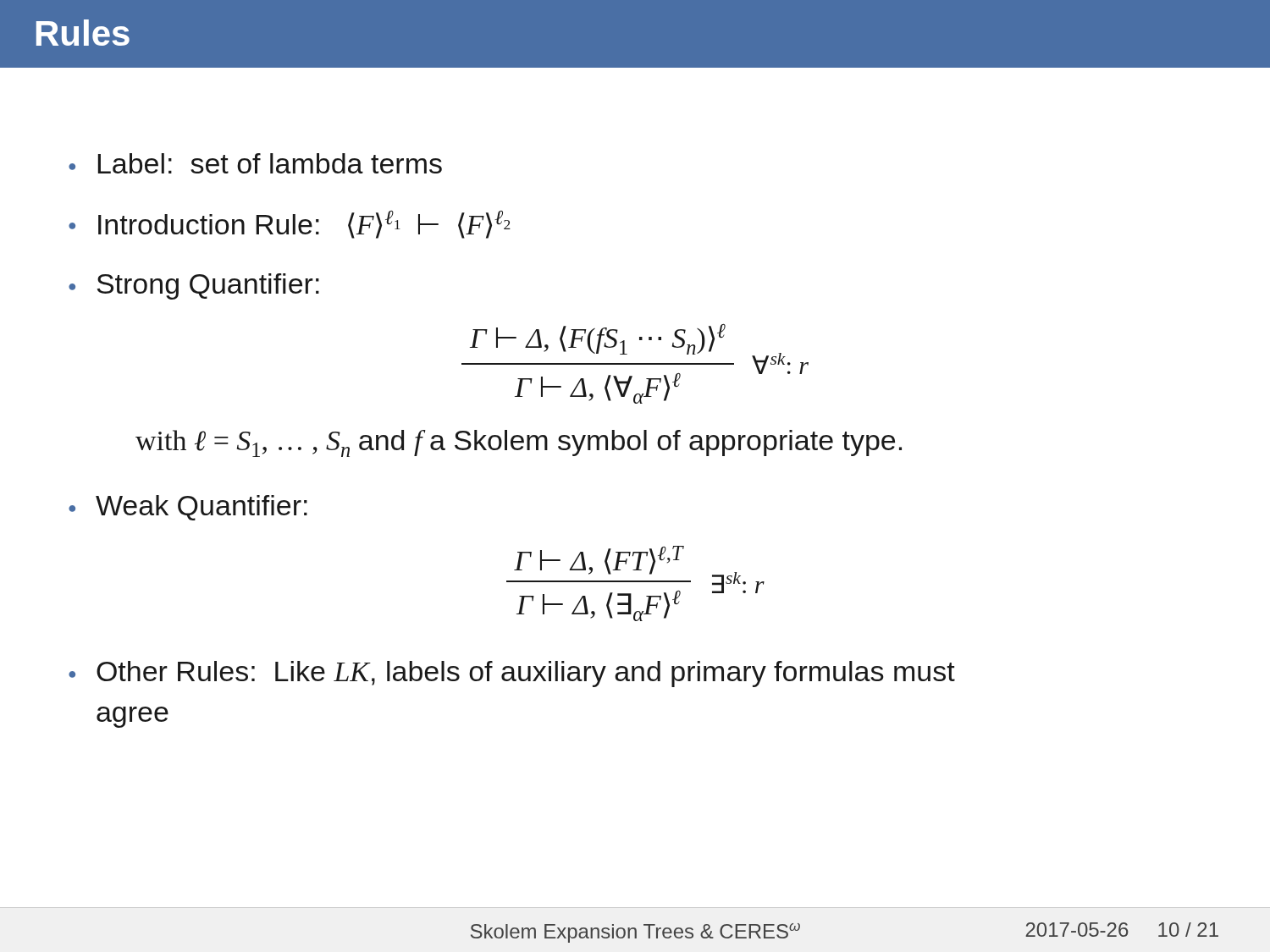The width and height of the screenshot is (1270, 952).
Task: Where is the formula that starts "Γ ⊢ Δ, ⟨FT⟩ℓ,T Γ ⊢ Δ, ⟨∃αF⟩ℓ"?
Action: pos(635,584)
